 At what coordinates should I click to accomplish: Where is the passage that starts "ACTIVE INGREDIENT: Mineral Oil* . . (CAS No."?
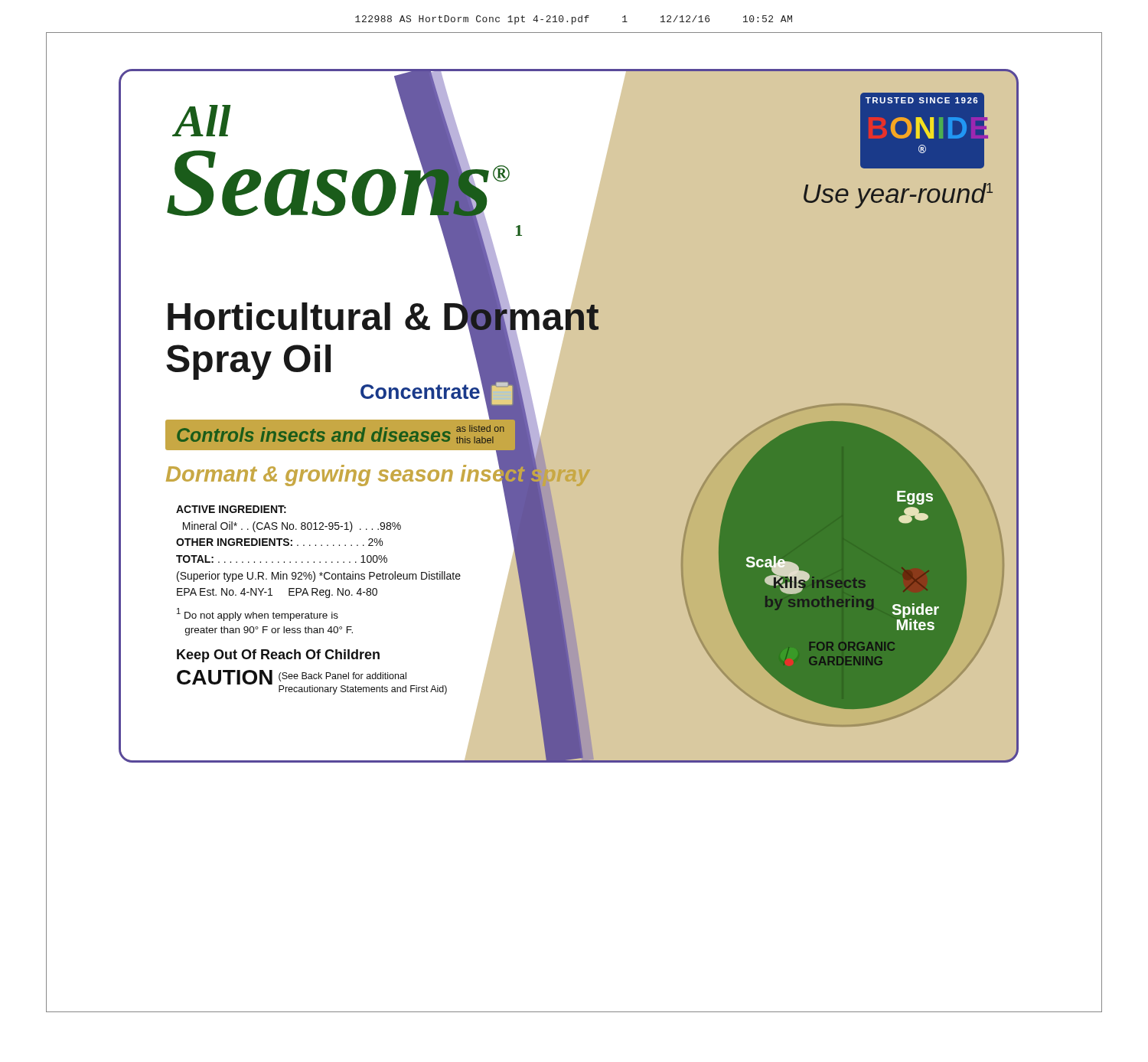coord(318,551)
